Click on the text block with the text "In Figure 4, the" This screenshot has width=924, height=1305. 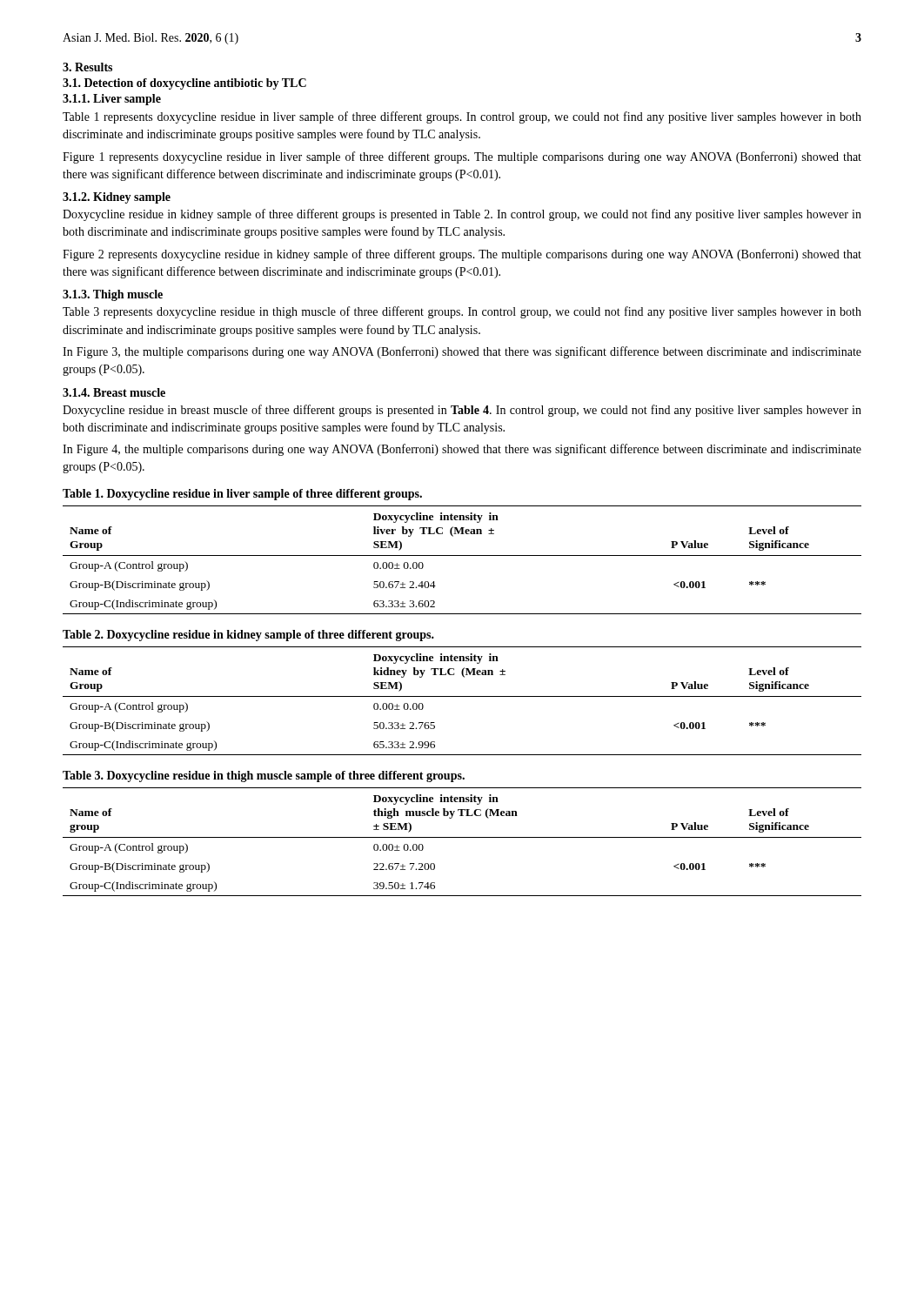(462, 459)
